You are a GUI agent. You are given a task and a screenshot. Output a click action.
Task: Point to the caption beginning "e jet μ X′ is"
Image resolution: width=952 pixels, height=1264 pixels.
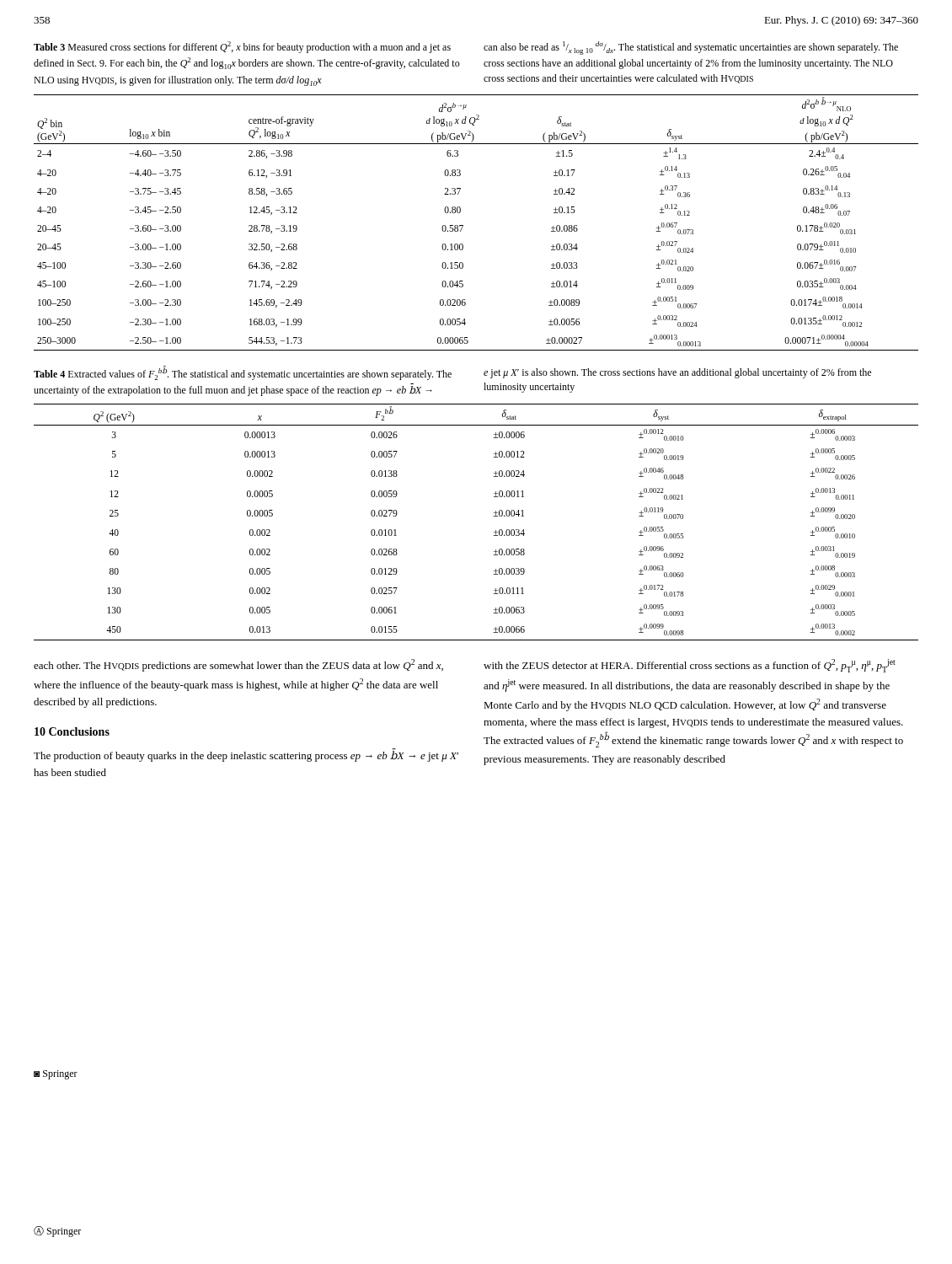pos(678,380)
